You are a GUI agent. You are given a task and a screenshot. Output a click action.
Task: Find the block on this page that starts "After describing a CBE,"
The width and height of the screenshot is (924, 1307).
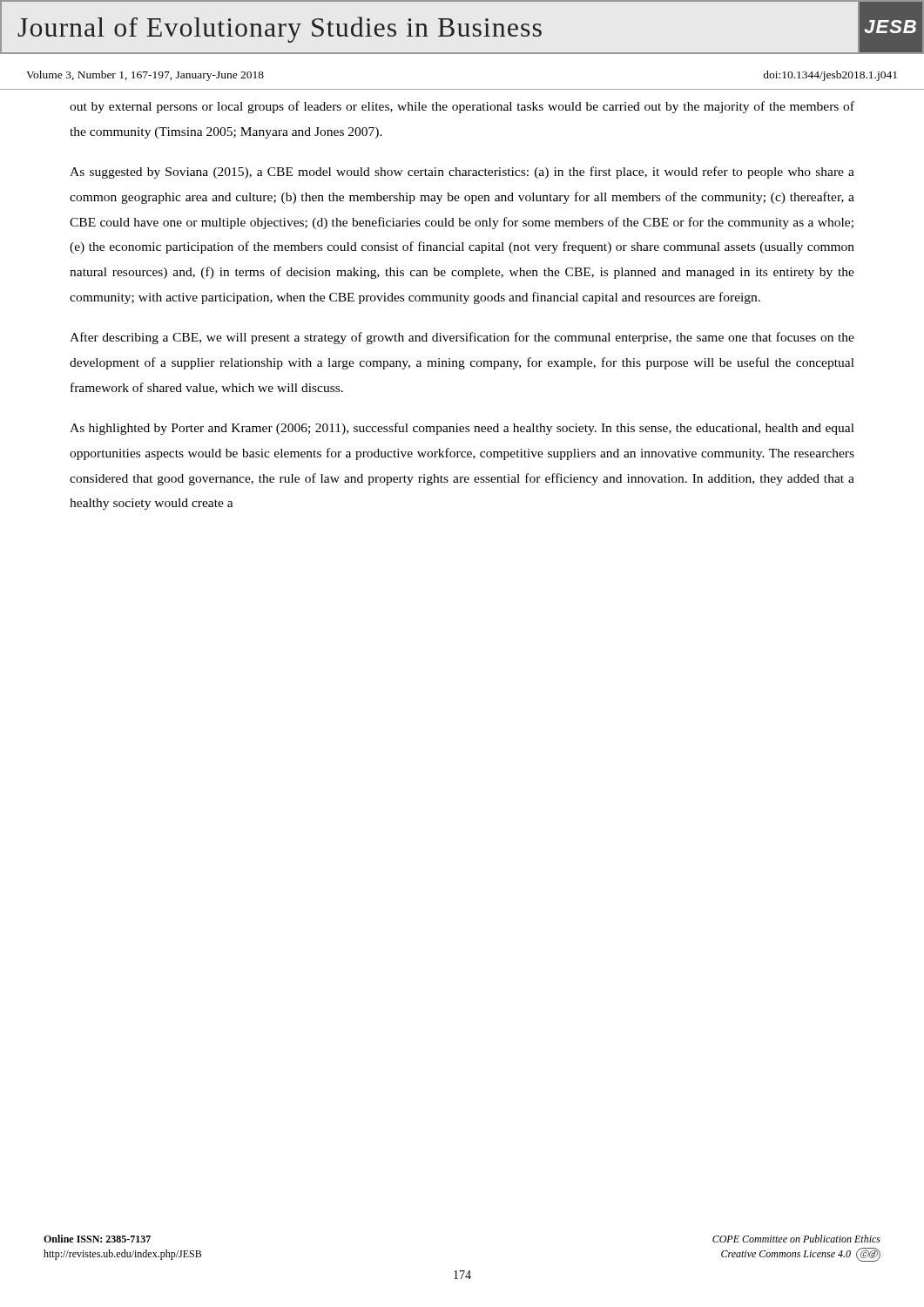pos(462,362)
